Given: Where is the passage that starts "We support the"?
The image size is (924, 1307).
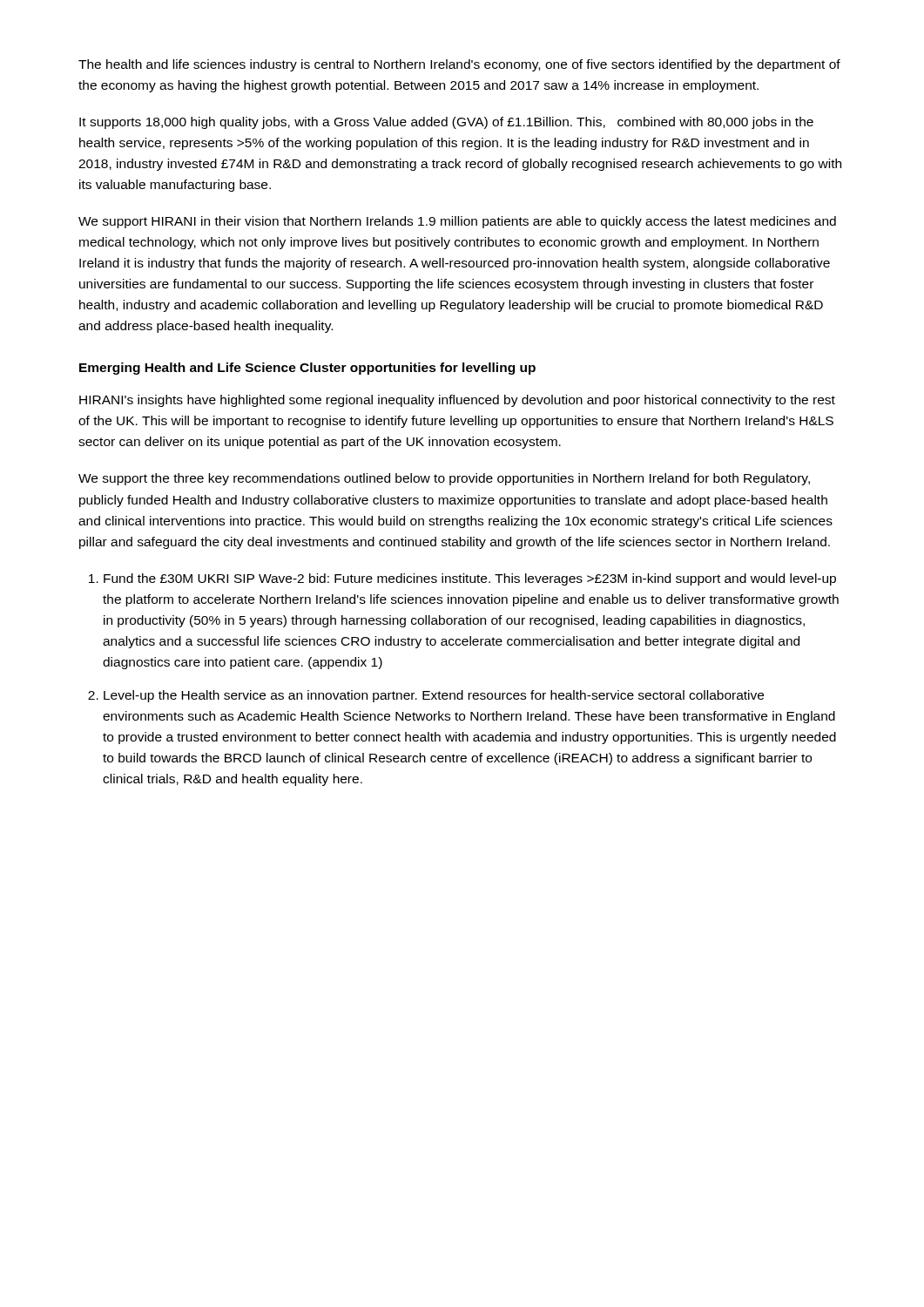Looking at the screenshot, I should (455, 510).
